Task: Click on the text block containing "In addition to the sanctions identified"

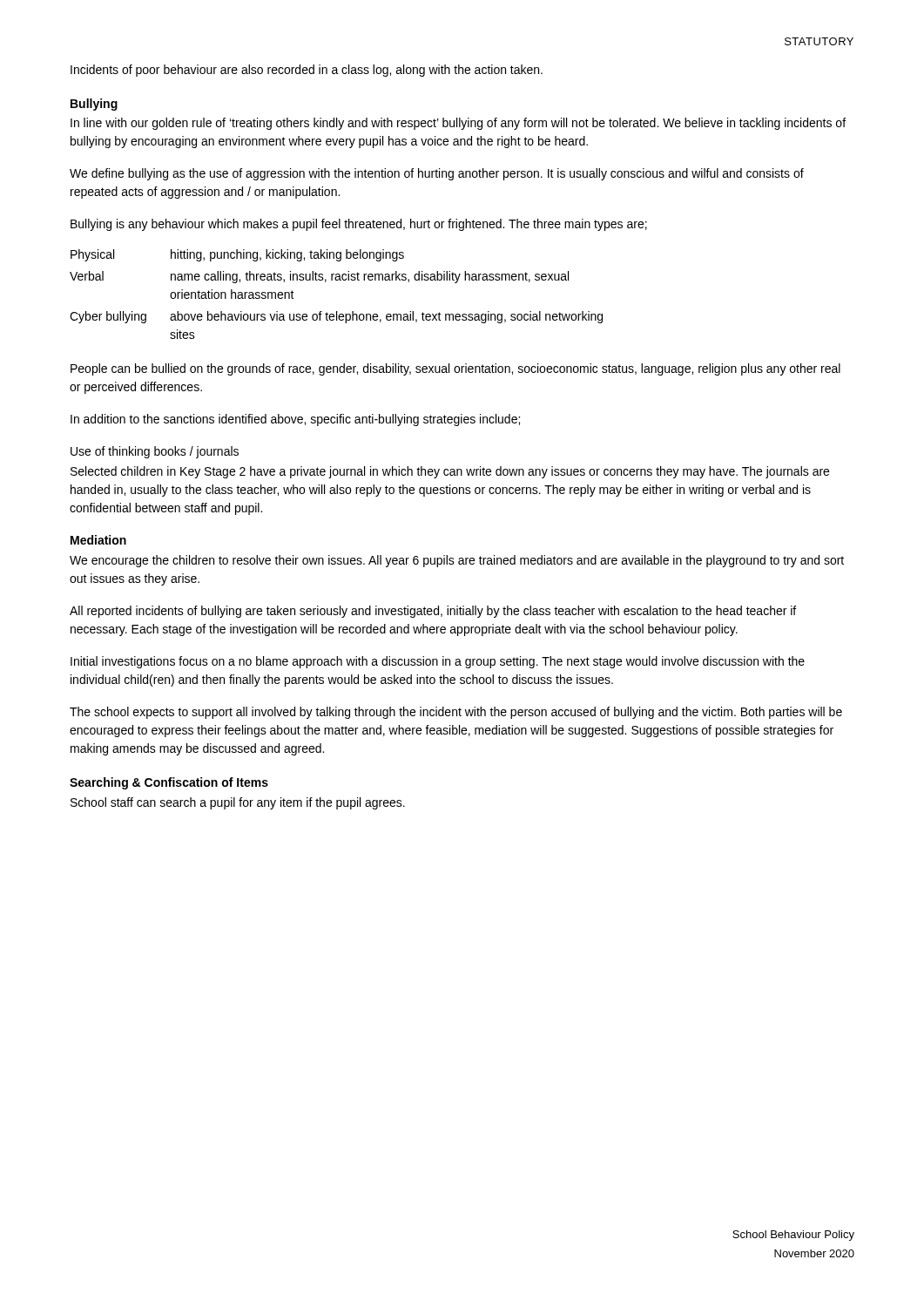Action: click(x=295, y=419)
